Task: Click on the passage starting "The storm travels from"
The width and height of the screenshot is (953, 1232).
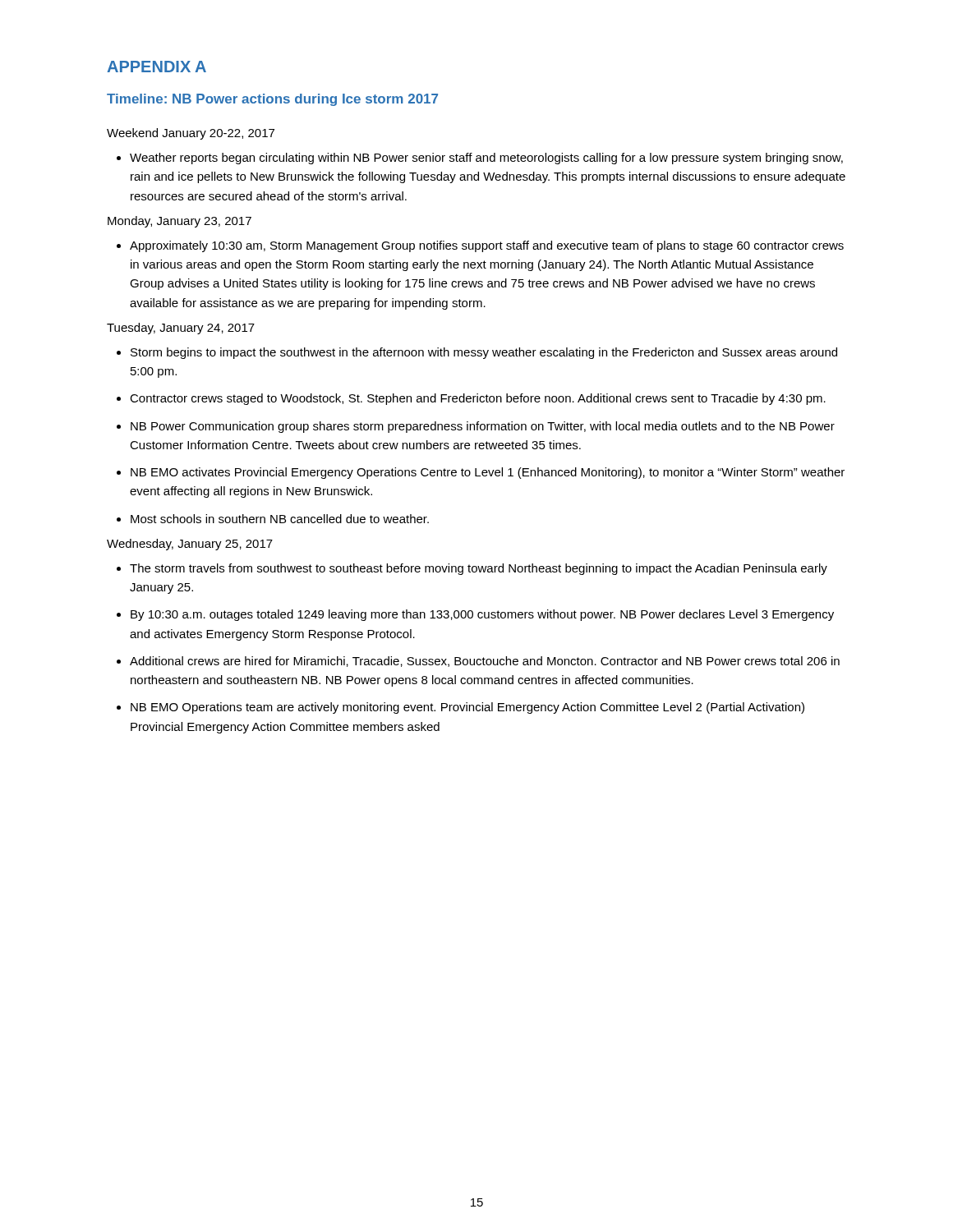Action: (x=478, y=577)
